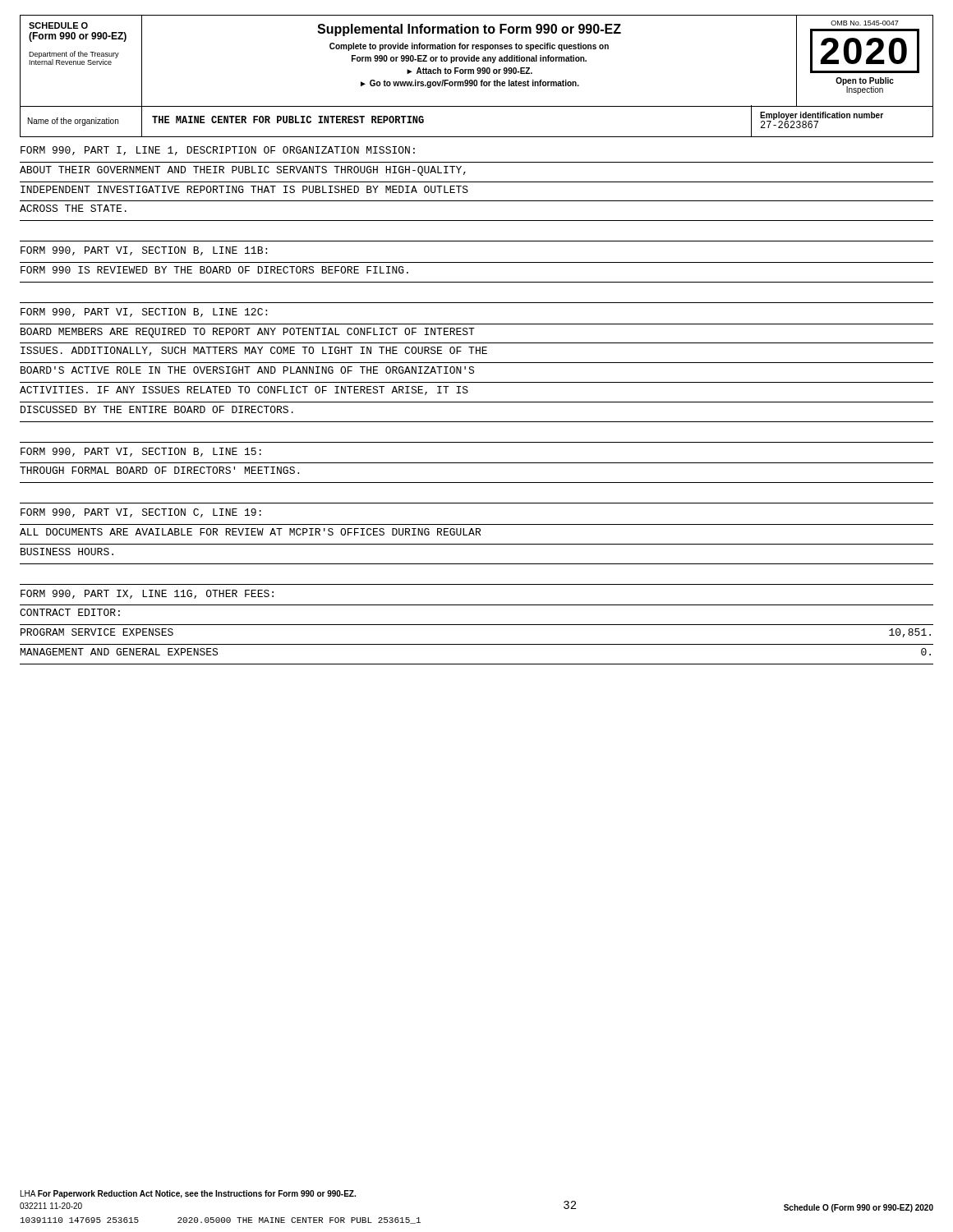Select the text block starting "FORM 990 IS REVIEWED BY THE BOARD OF"
953x1232 pixels.
(215, 271)
